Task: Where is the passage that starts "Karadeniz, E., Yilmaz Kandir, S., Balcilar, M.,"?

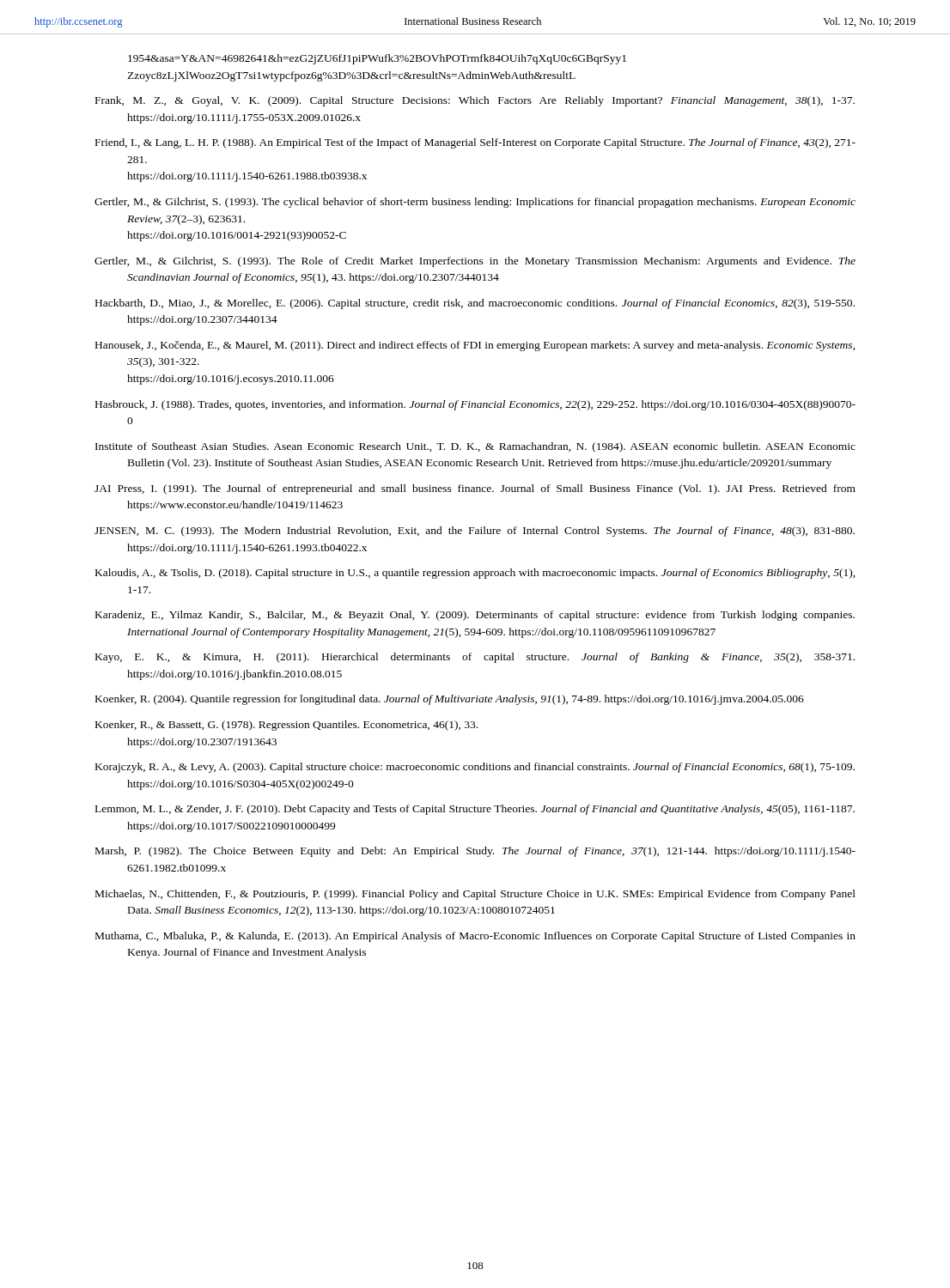Action: (475, 623)
